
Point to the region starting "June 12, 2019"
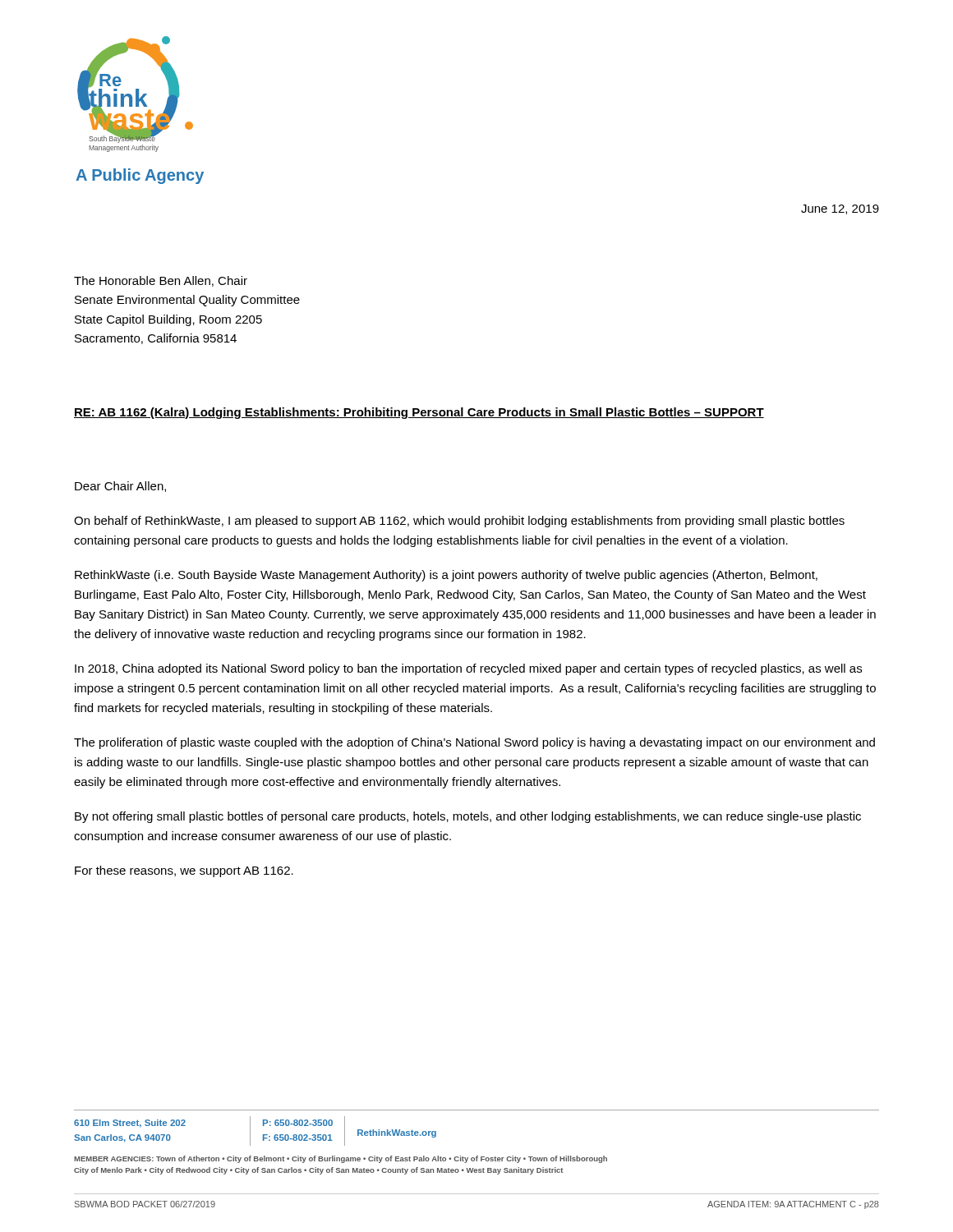840,208
